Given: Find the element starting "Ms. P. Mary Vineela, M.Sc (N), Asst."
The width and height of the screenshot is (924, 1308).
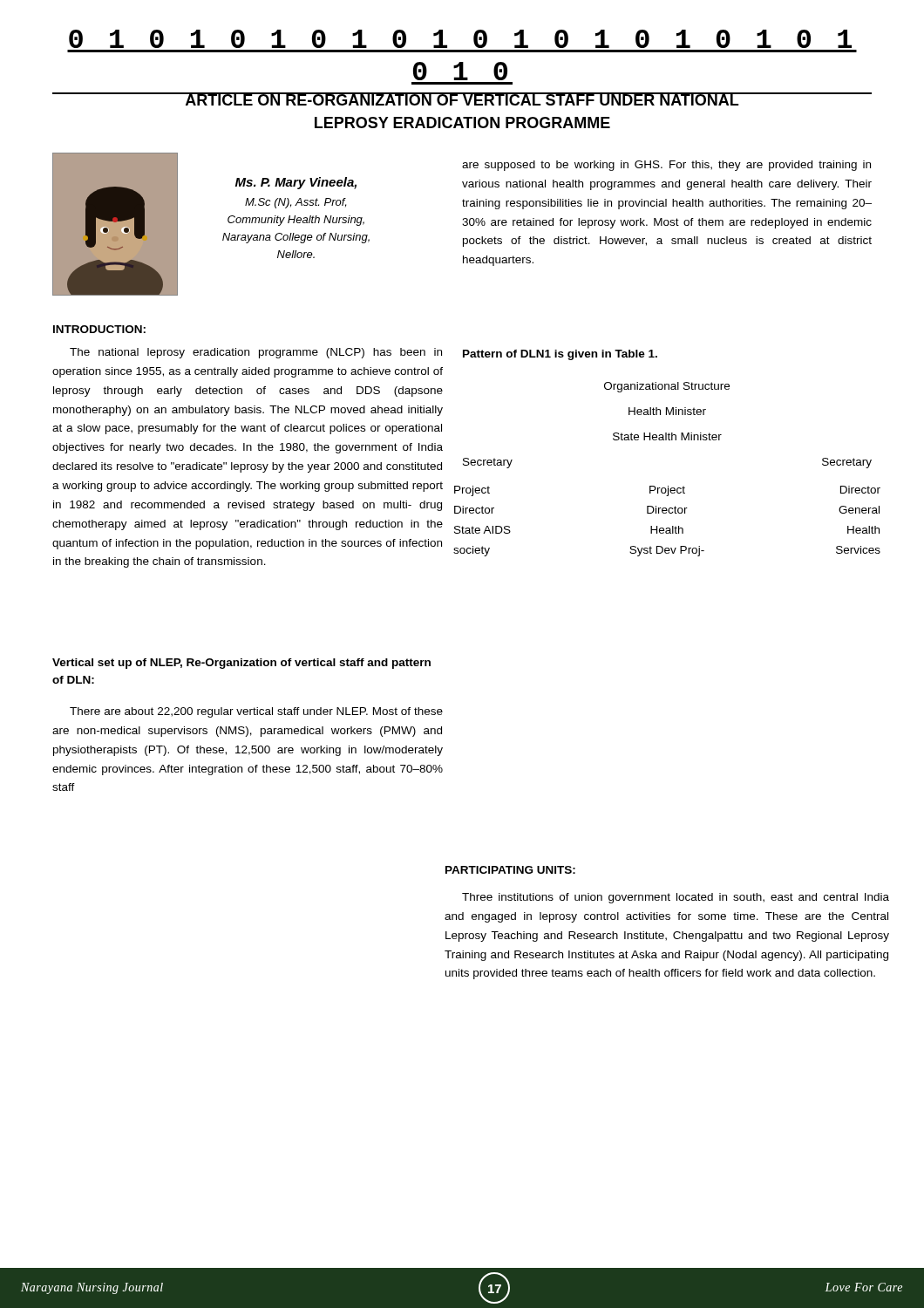Looking at the screenshot, I should [x=296, y=219].
